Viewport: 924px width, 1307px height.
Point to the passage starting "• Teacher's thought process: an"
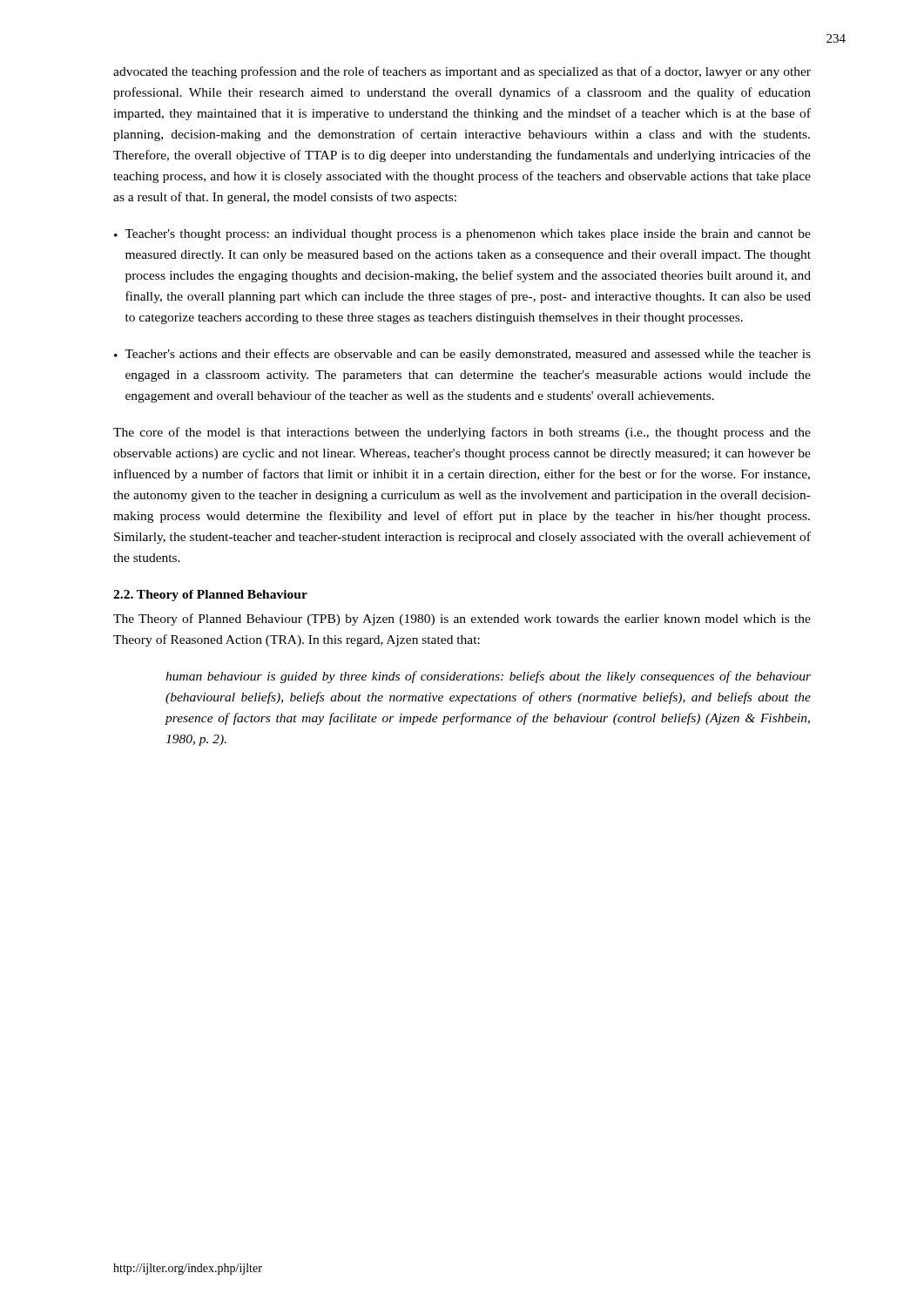pos(462,275)
